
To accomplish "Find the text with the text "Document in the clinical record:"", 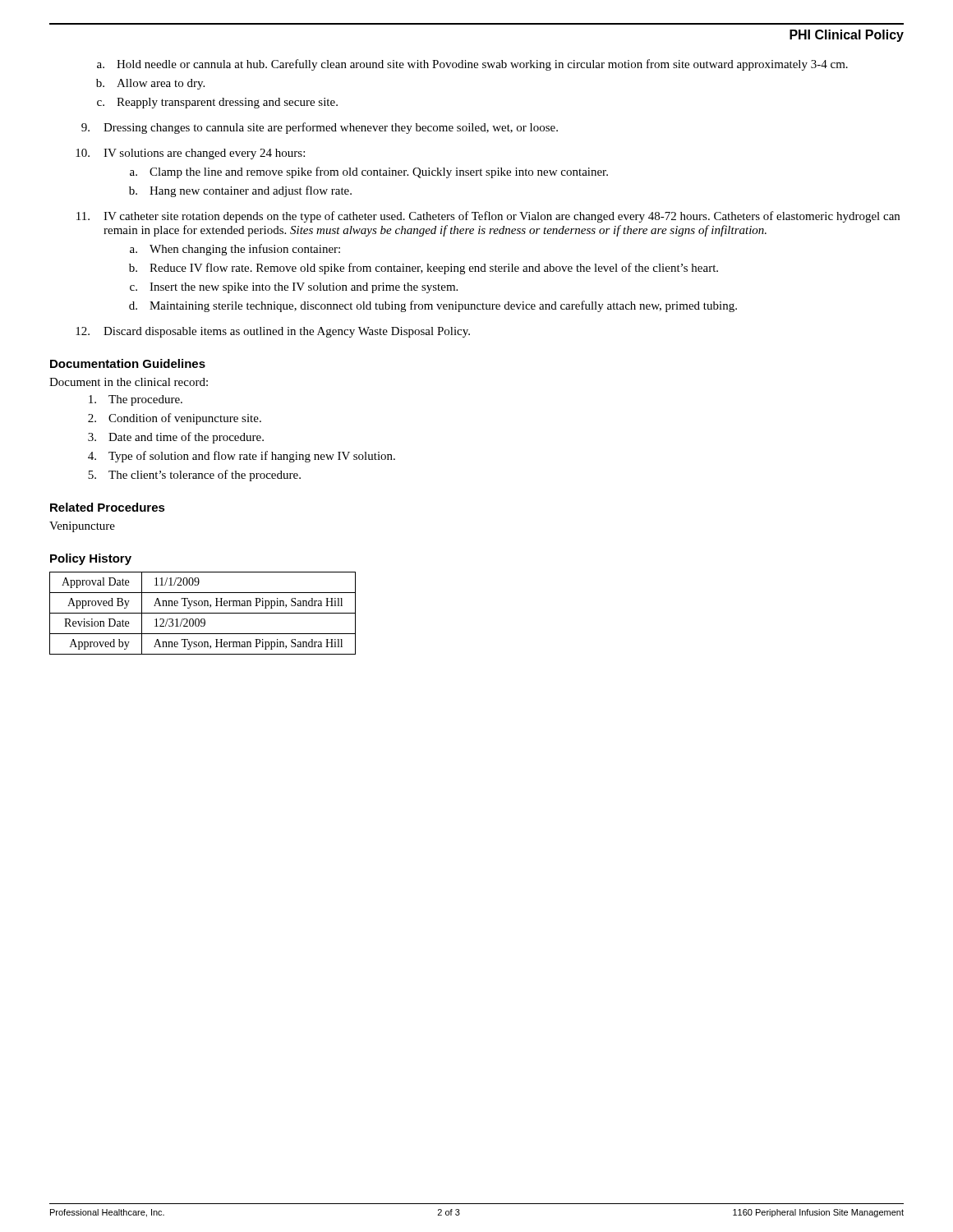I will pos(129,382).
